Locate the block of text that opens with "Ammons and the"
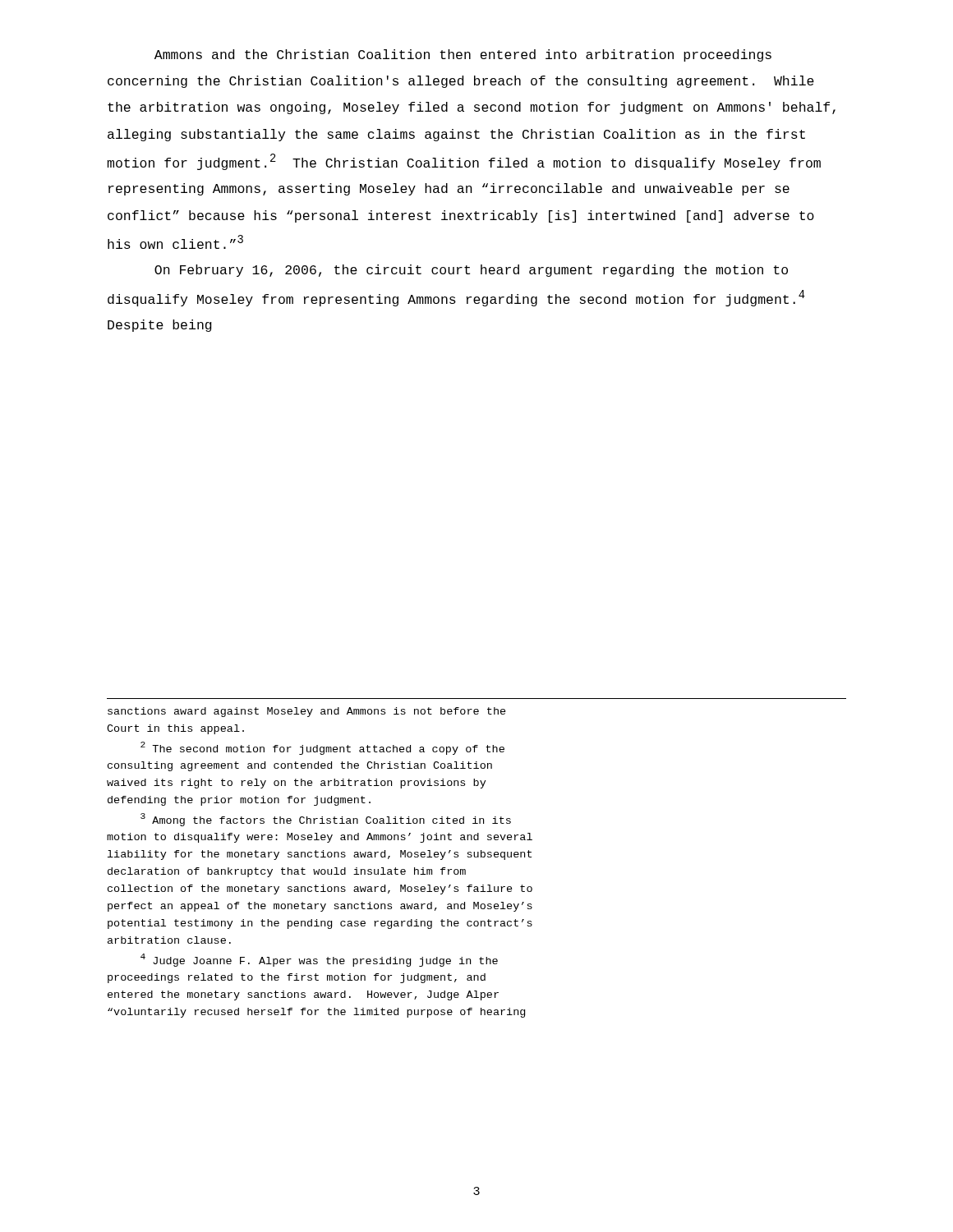953x1232 pixels. click(x=476, y=191)
